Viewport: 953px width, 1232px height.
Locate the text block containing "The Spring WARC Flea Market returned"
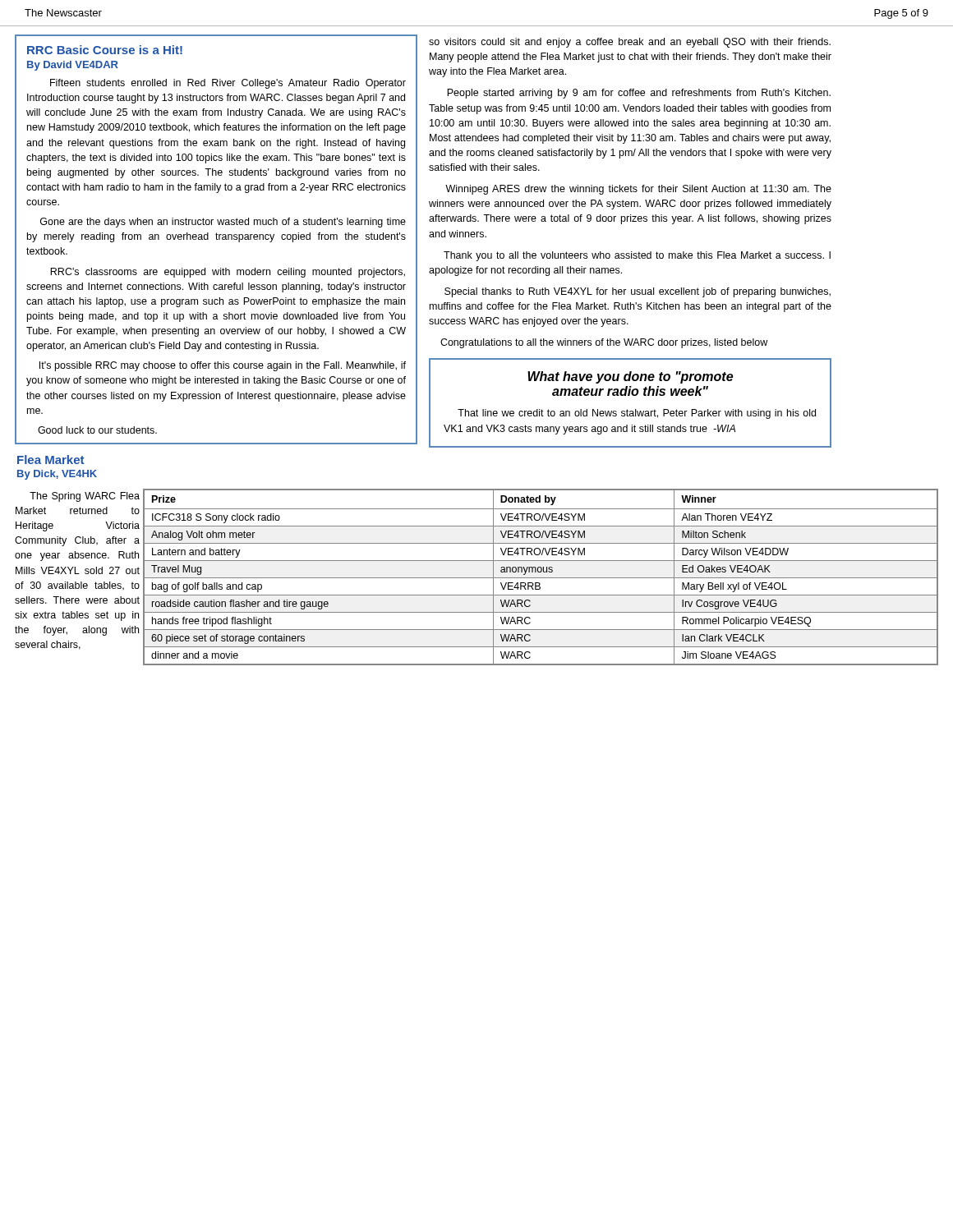[77, 570]
